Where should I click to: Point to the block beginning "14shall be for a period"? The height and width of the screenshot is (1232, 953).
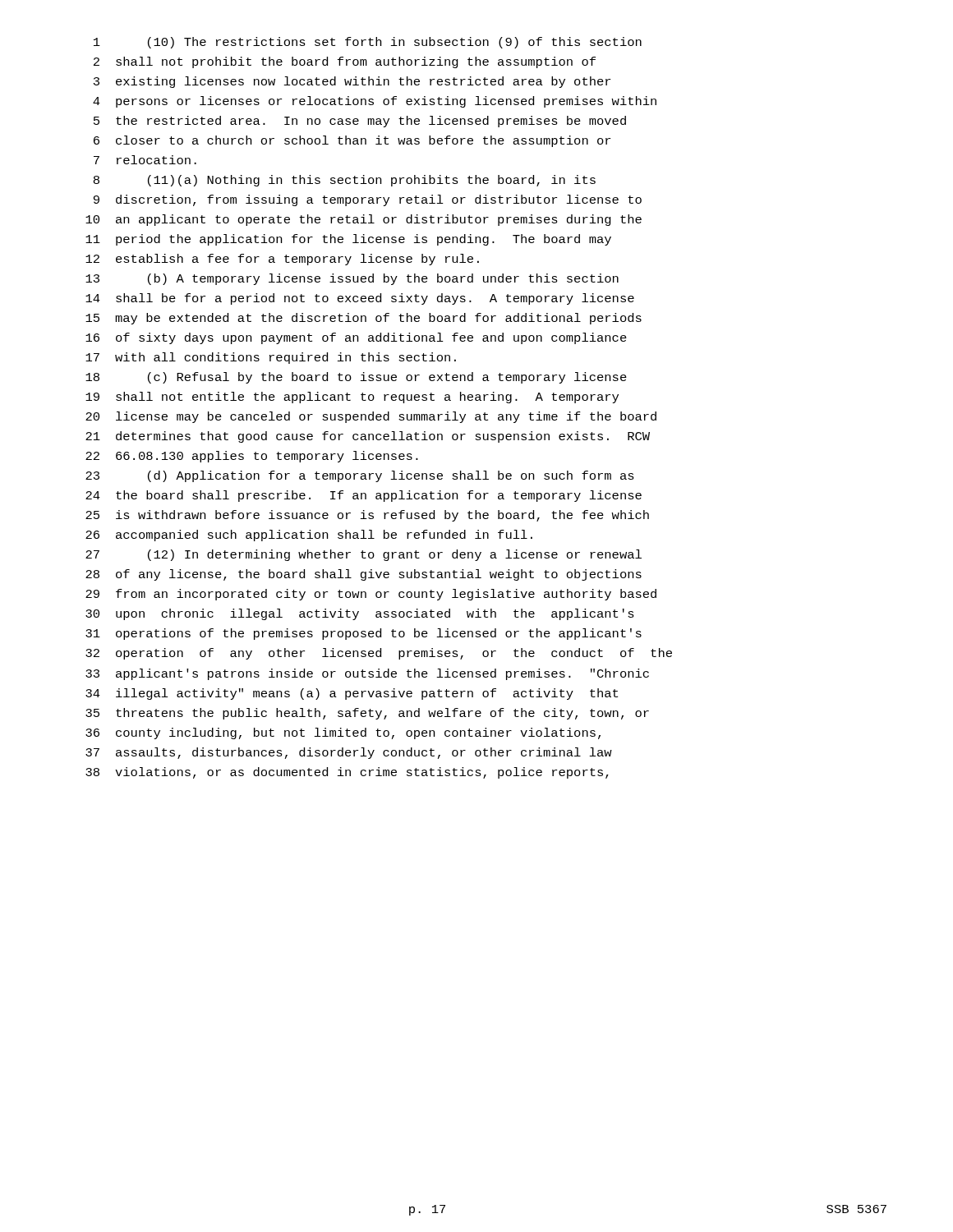pyautogui.click(x=476, y=299)
